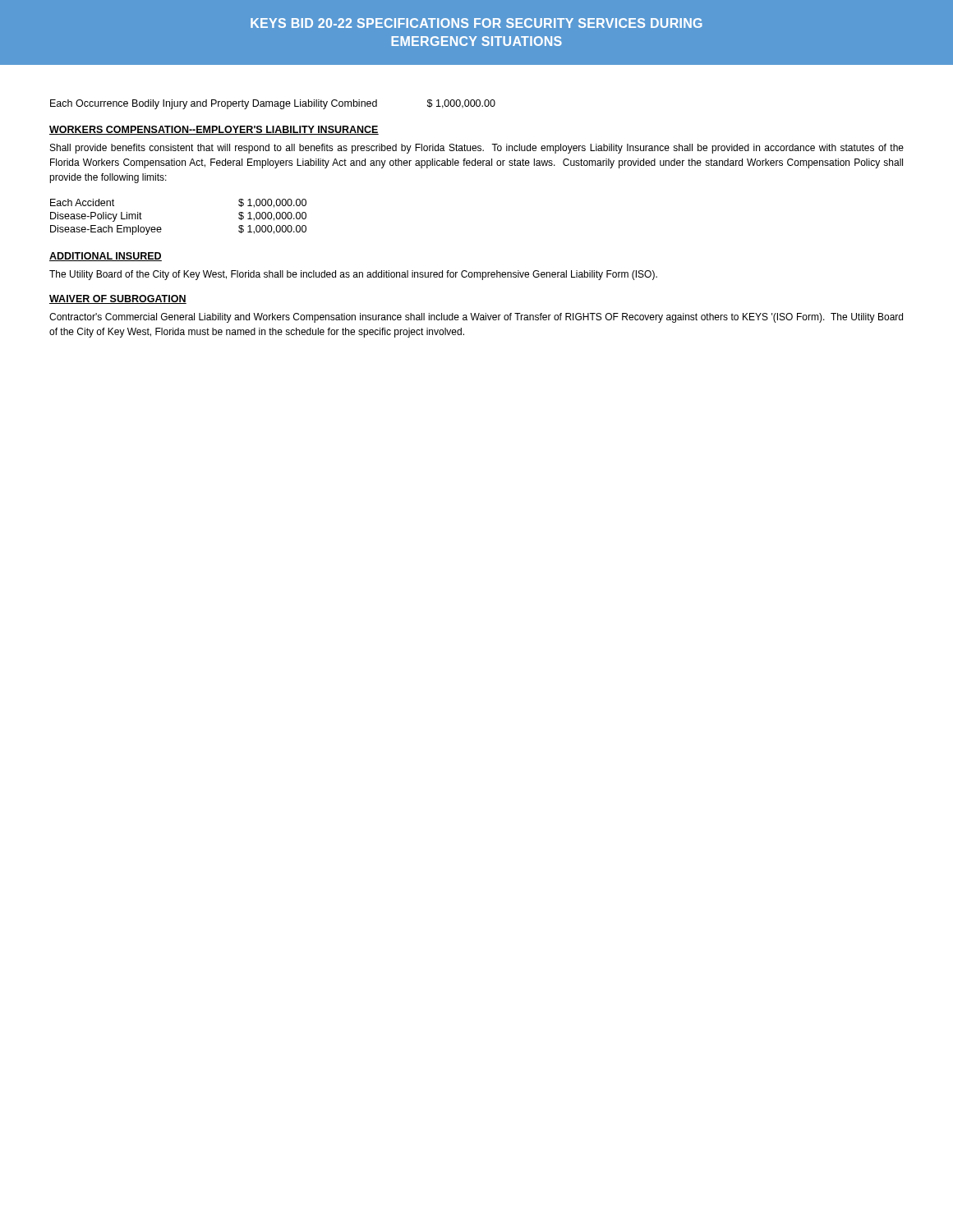Image resolution: width=953 pixels, height=1232 pixels.
Task: Navigate to the block starting "WORKERS COMPENSATION--EMPLOYER'S LIABILITY INSURANCE"
Action: click(x=214, y=130)
